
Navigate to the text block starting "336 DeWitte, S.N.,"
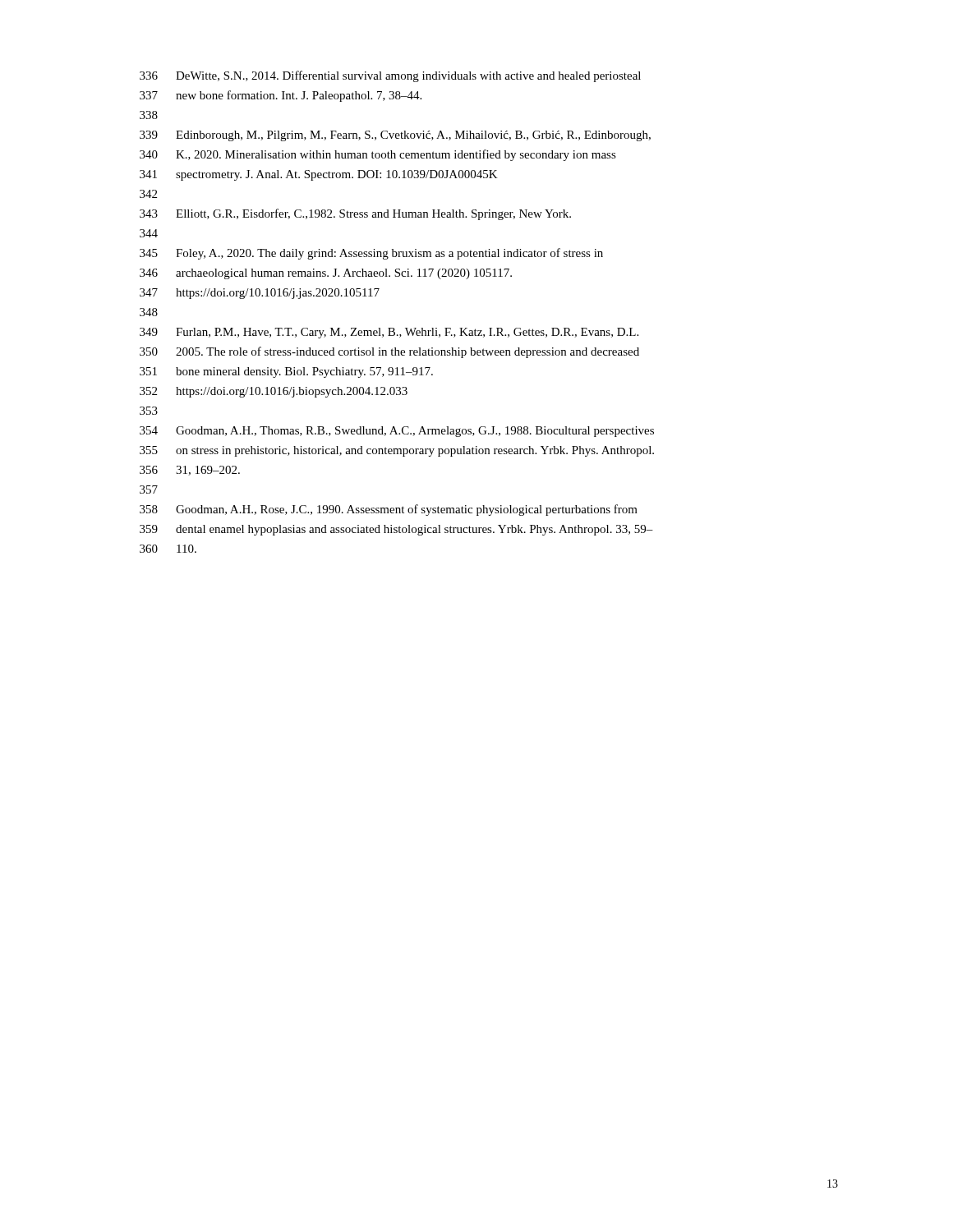point(476,85)
